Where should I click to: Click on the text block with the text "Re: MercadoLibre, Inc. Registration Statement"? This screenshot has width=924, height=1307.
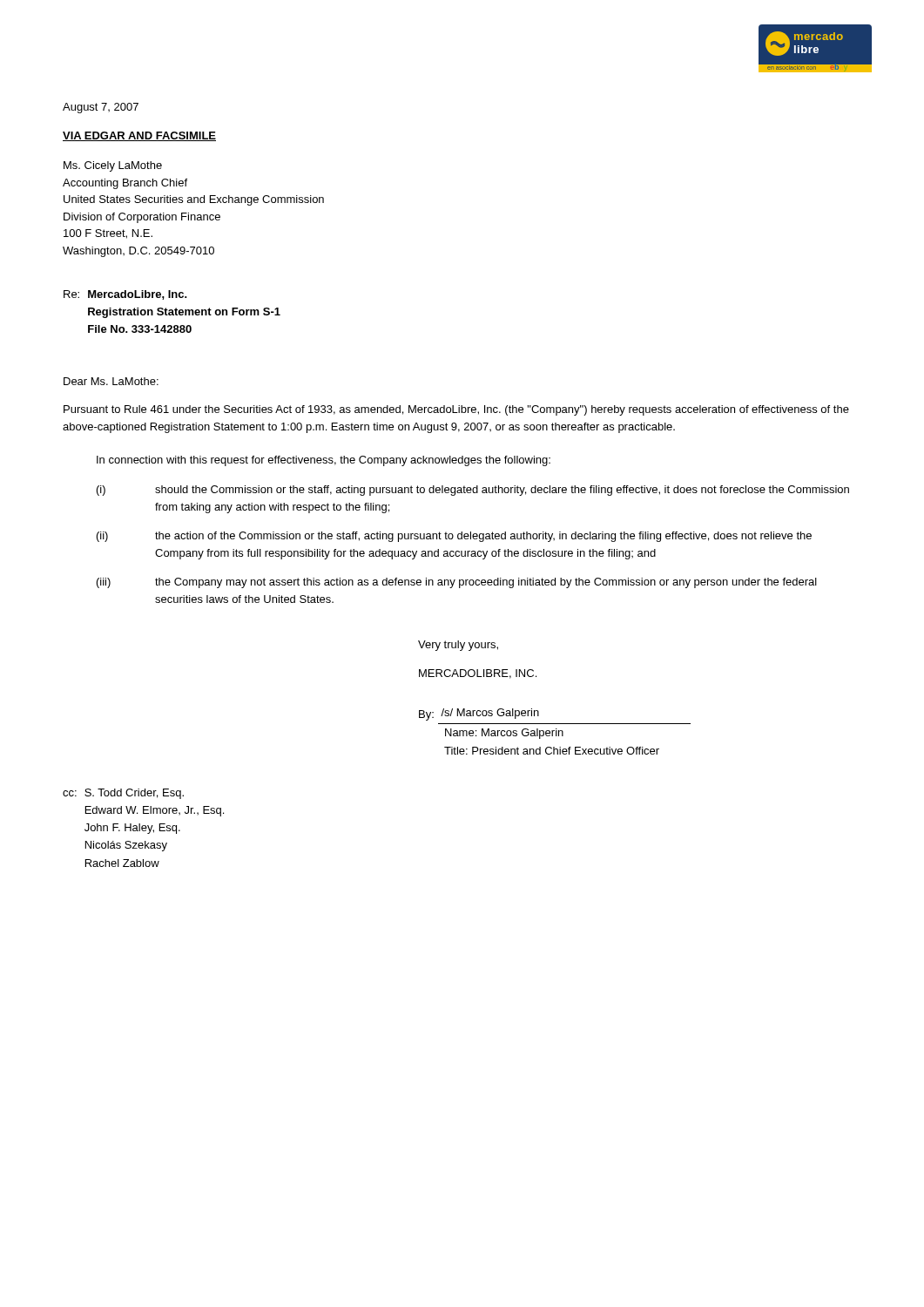[x=172, y=312]
